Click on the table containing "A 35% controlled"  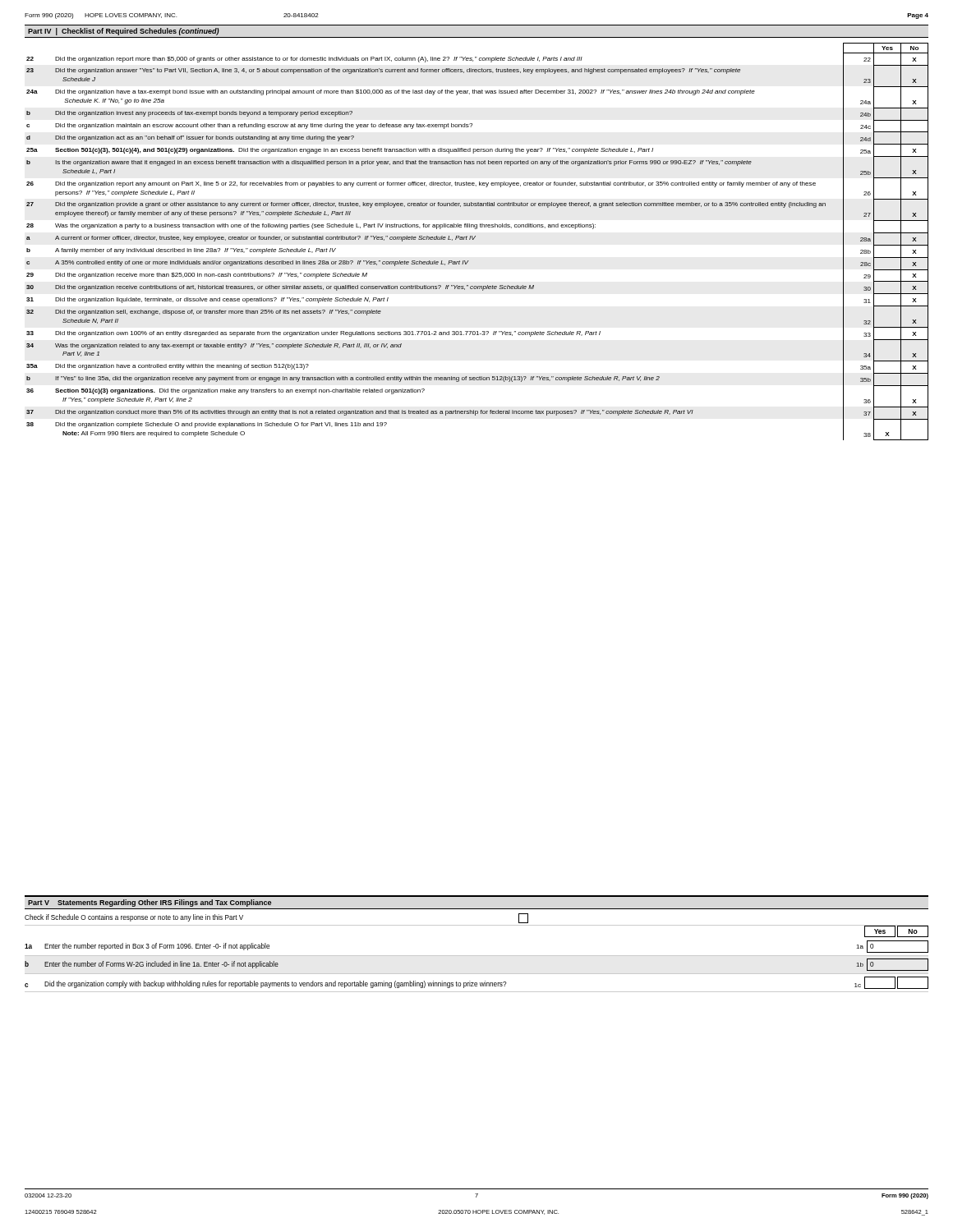coord(476,242)
